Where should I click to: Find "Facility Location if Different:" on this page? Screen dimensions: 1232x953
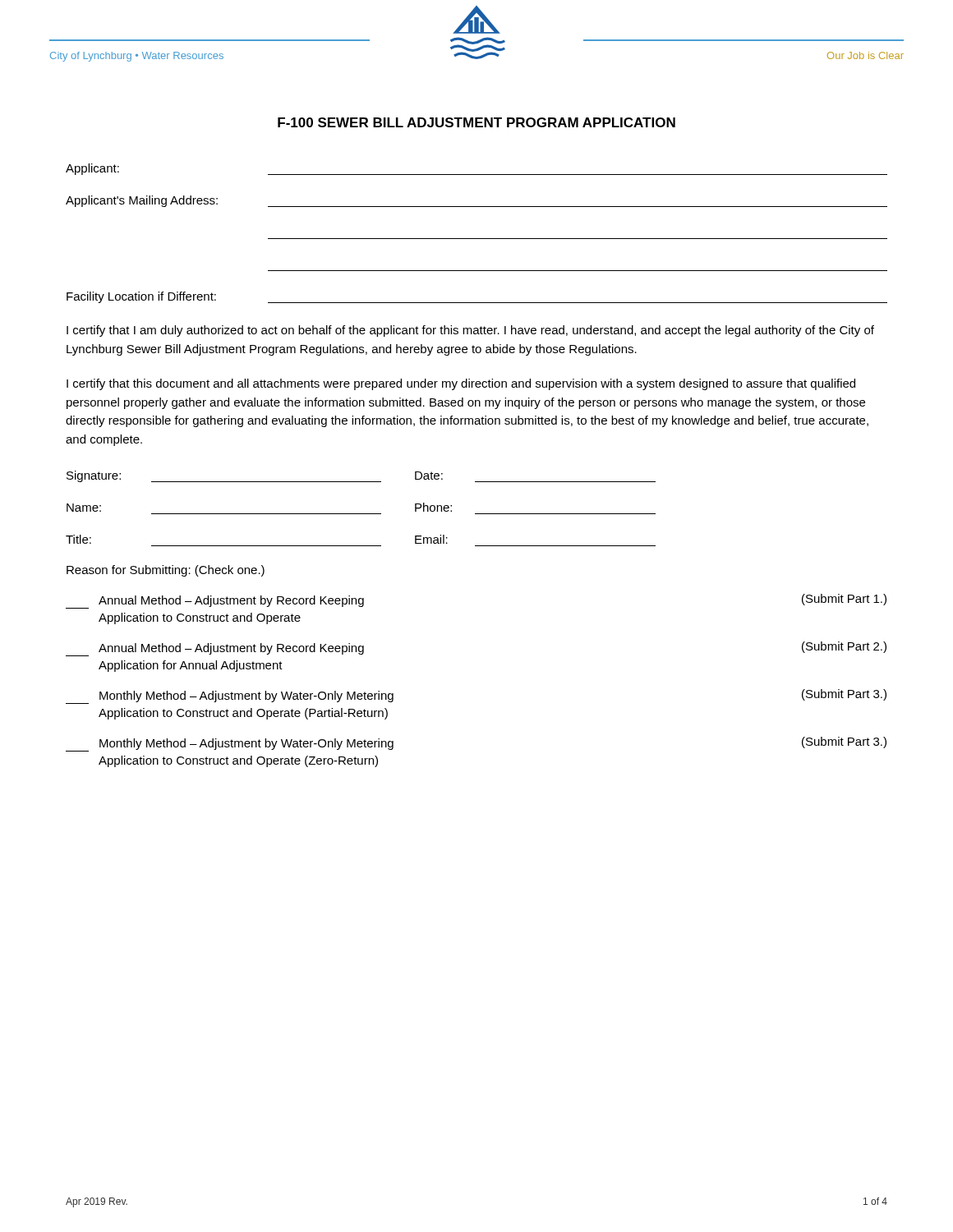pos(476,294)
